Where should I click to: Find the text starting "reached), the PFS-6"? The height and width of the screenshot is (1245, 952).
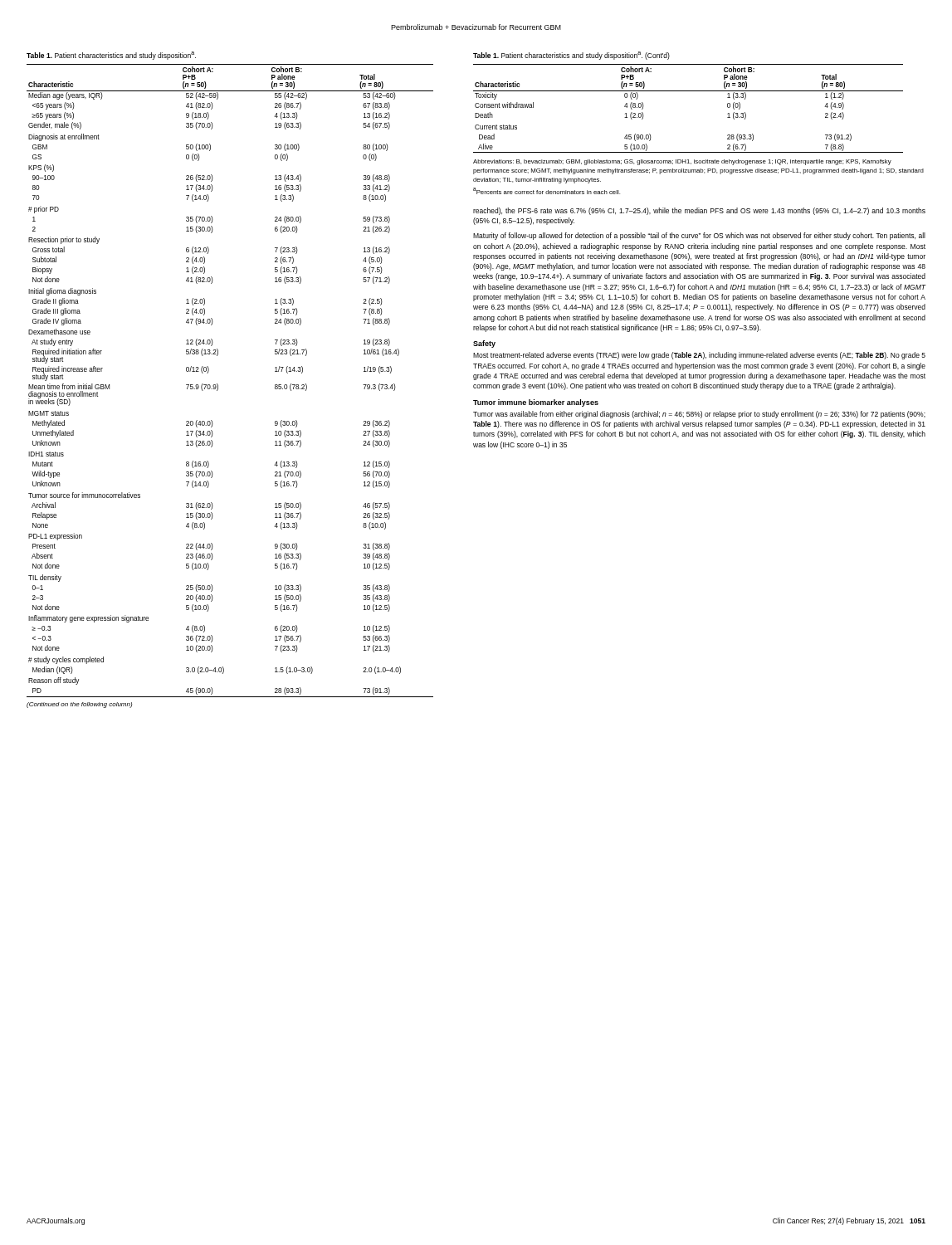click(699, 216)
